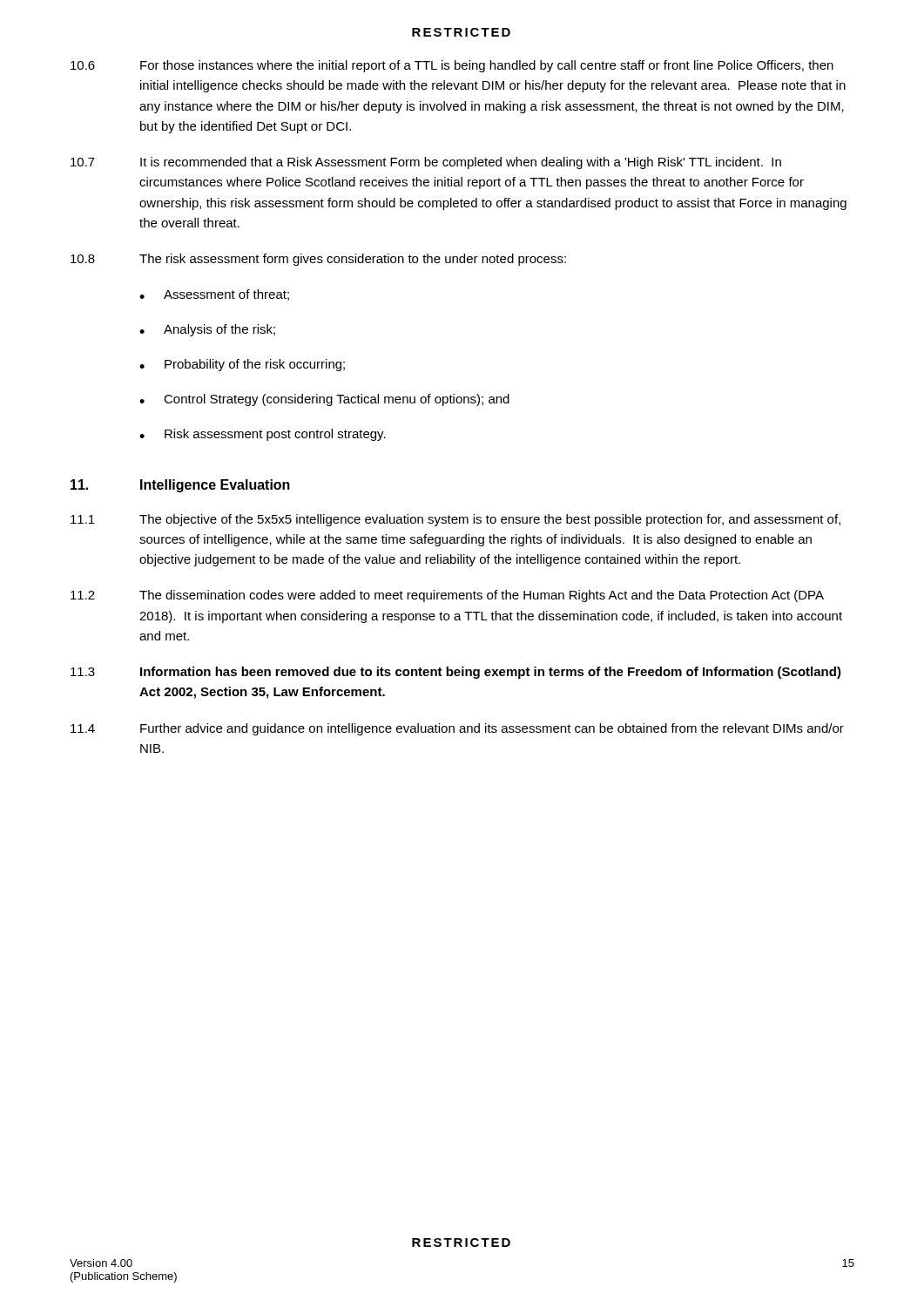Locate the passage starting "4 Further advice and guidance on intelligence evaluation"
Viewport: 924px width, 1307px height.
click(x=462, y=738)
